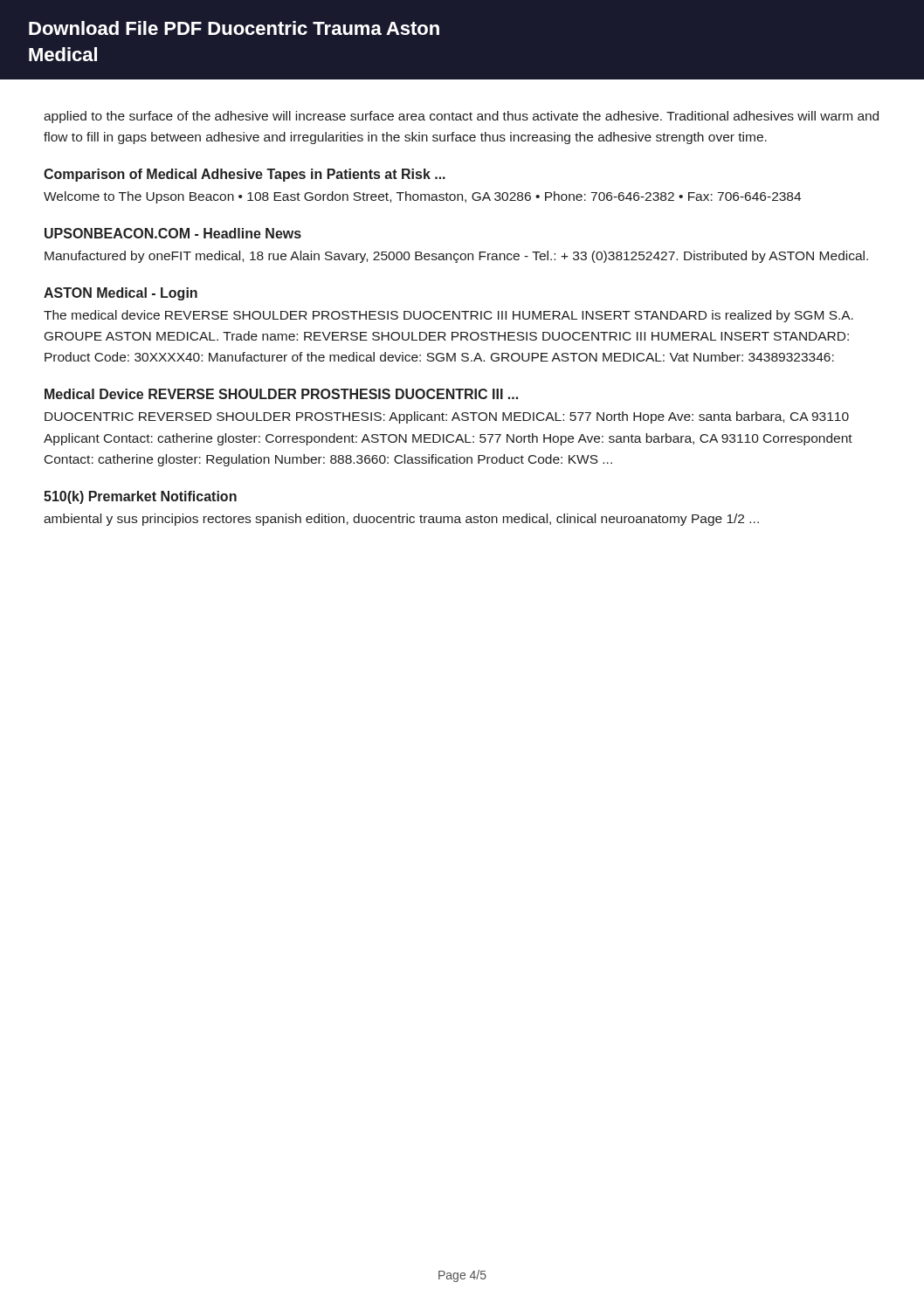This screenshot has width=924, height=1310.
Task: Find the section header with the text "Comparison of Medical Adhesive Tapes in"
Action: (245, 175)
